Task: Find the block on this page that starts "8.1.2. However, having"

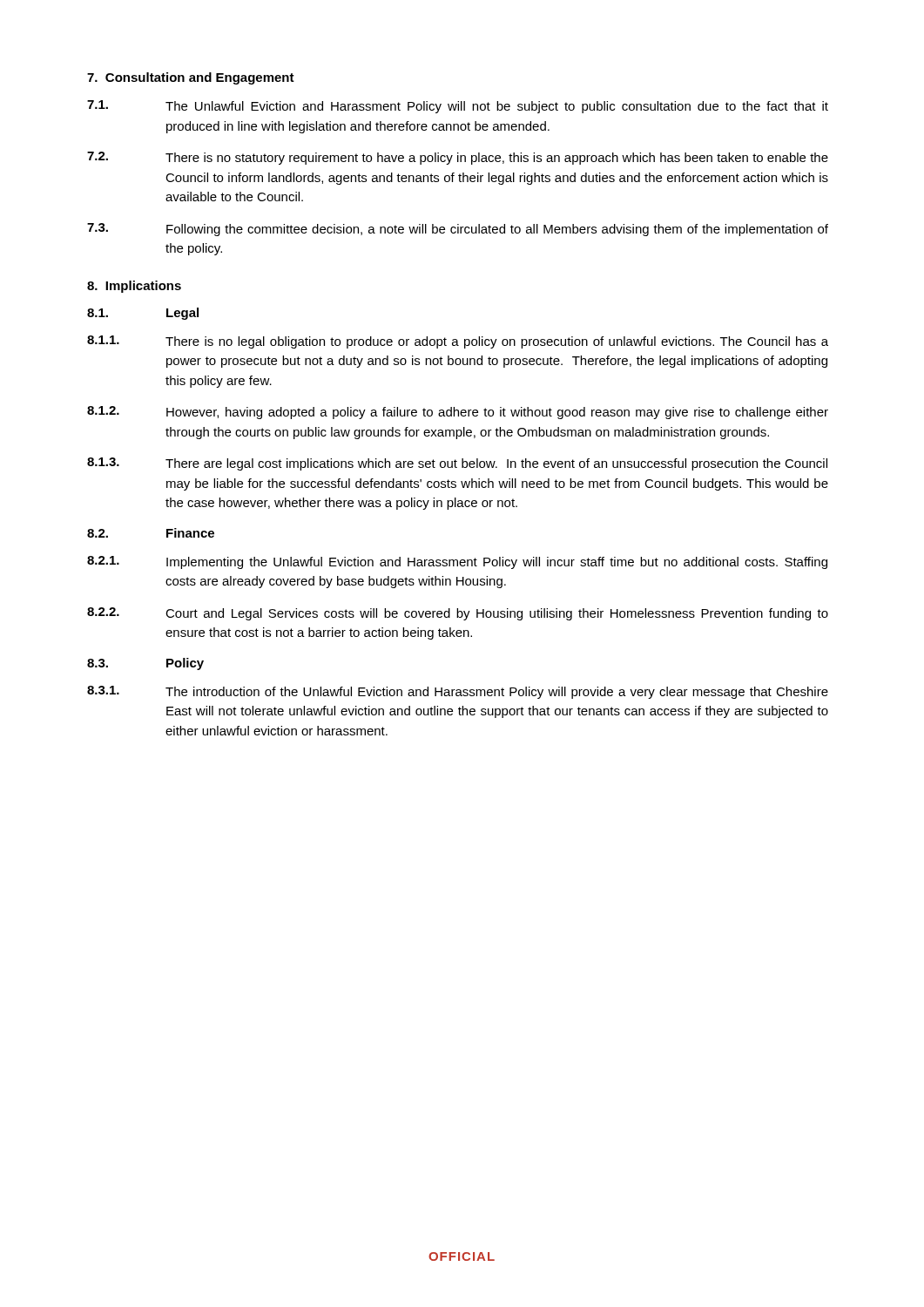Action: tap(458, 422)
